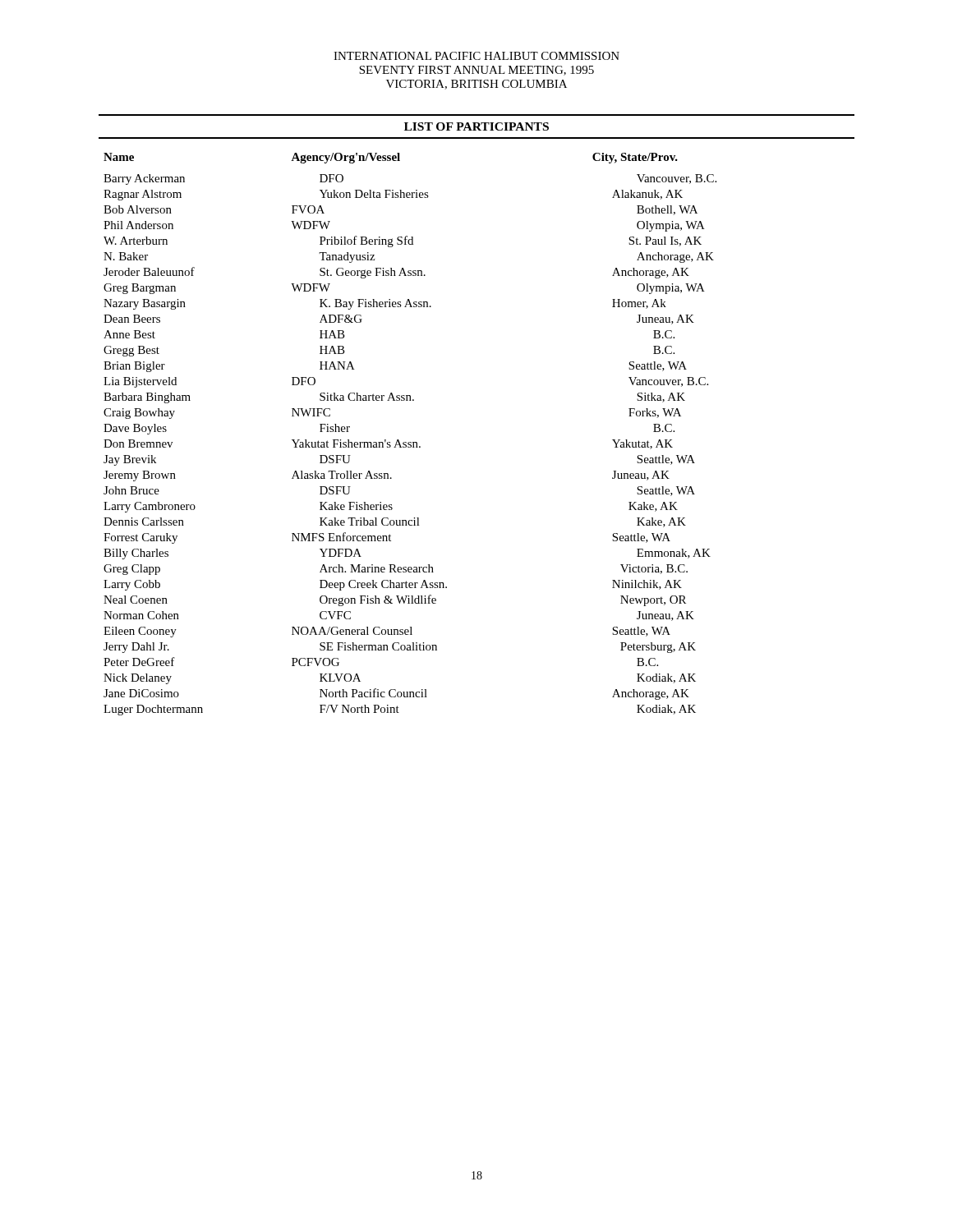Click on the text block starting "INTERNATIONAL PACIFIC HALIBUT COMMISSION SEVENTY FIRST ANNUAL"
Viewport: 953px width, 1232px height.
point(476,70)
